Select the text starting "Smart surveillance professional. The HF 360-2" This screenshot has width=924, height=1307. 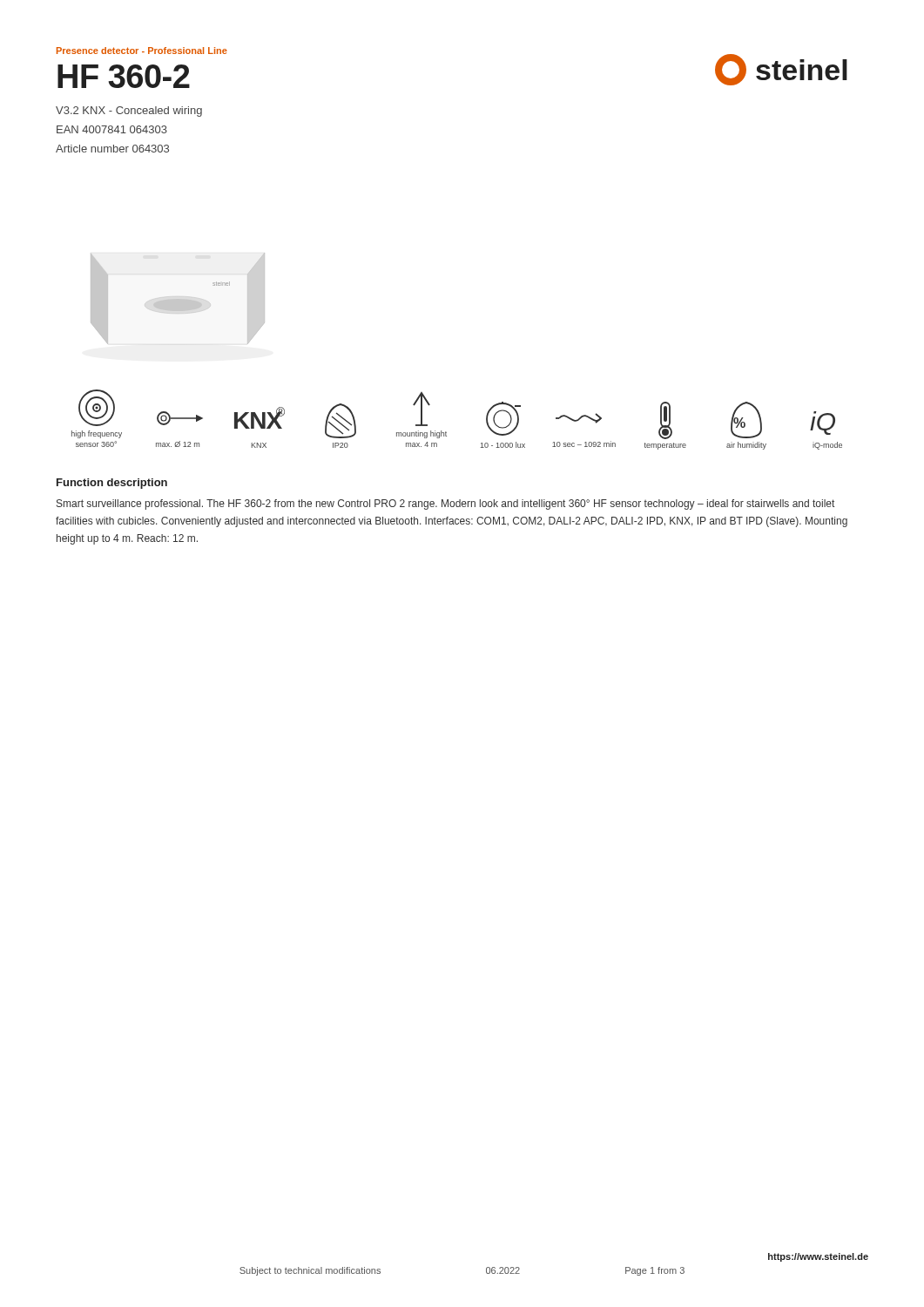coord(452,521)
